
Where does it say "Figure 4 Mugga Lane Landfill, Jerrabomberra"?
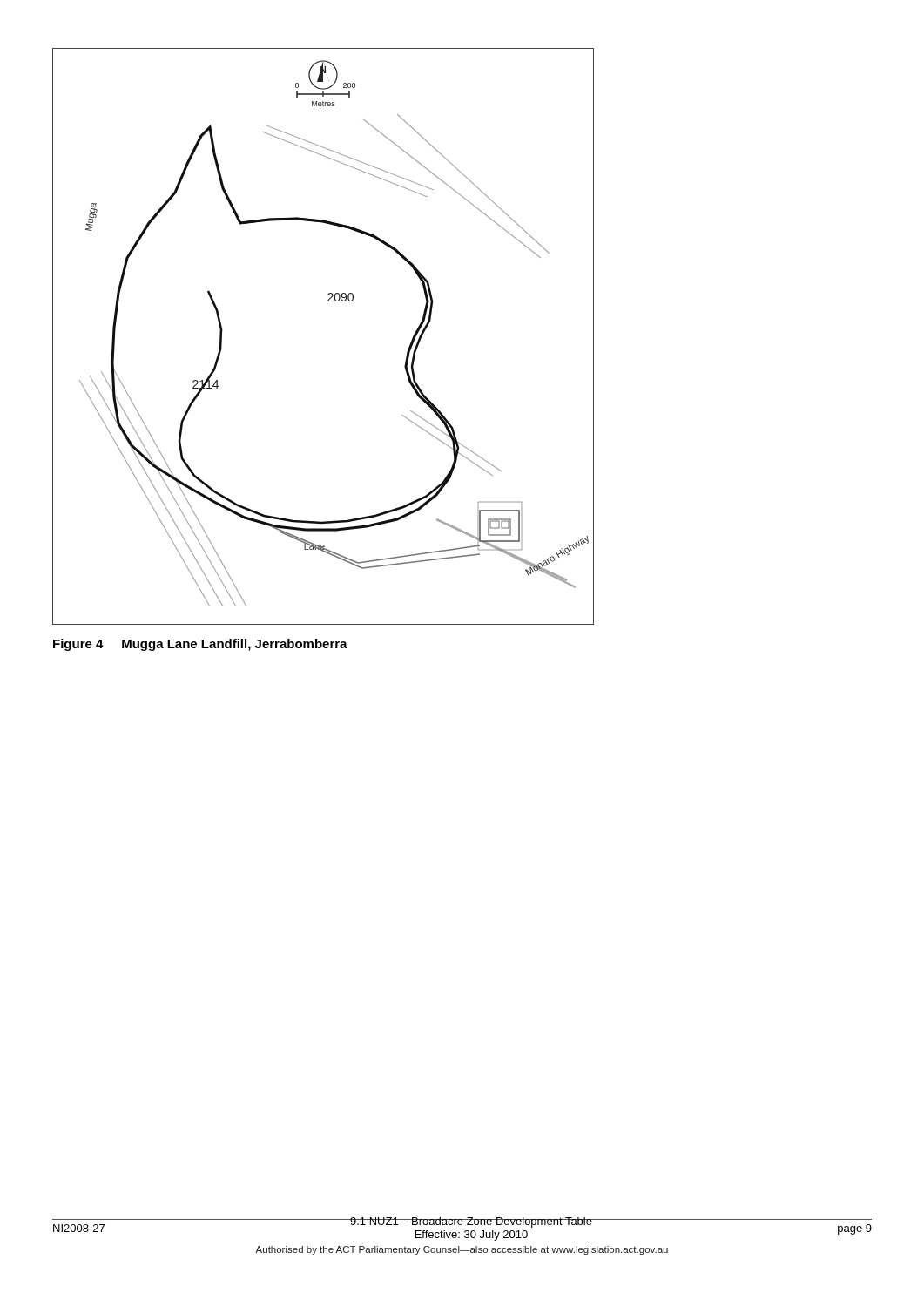(200, 644)
